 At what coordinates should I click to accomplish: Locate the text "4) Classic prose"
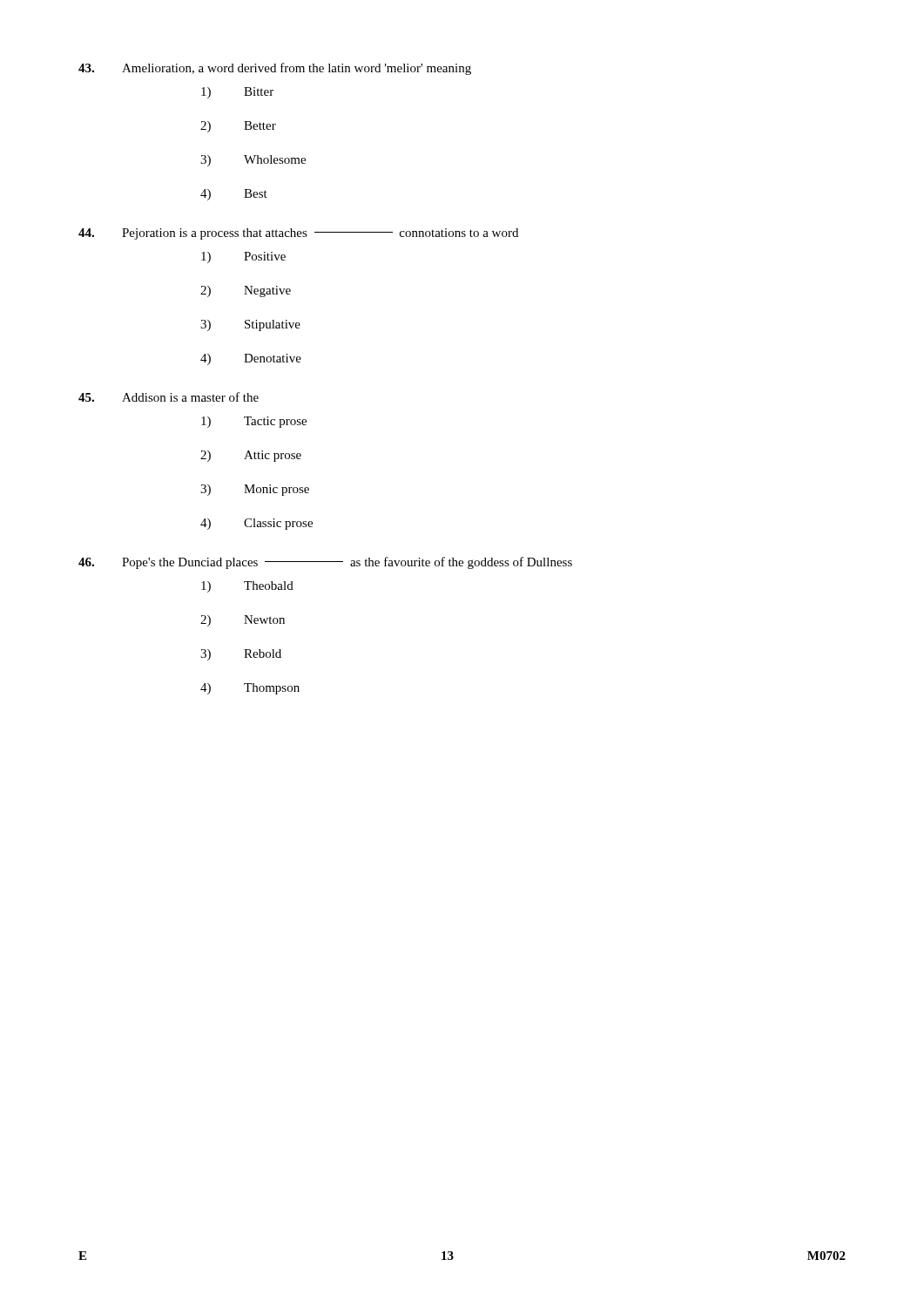(x=256, y=524)
